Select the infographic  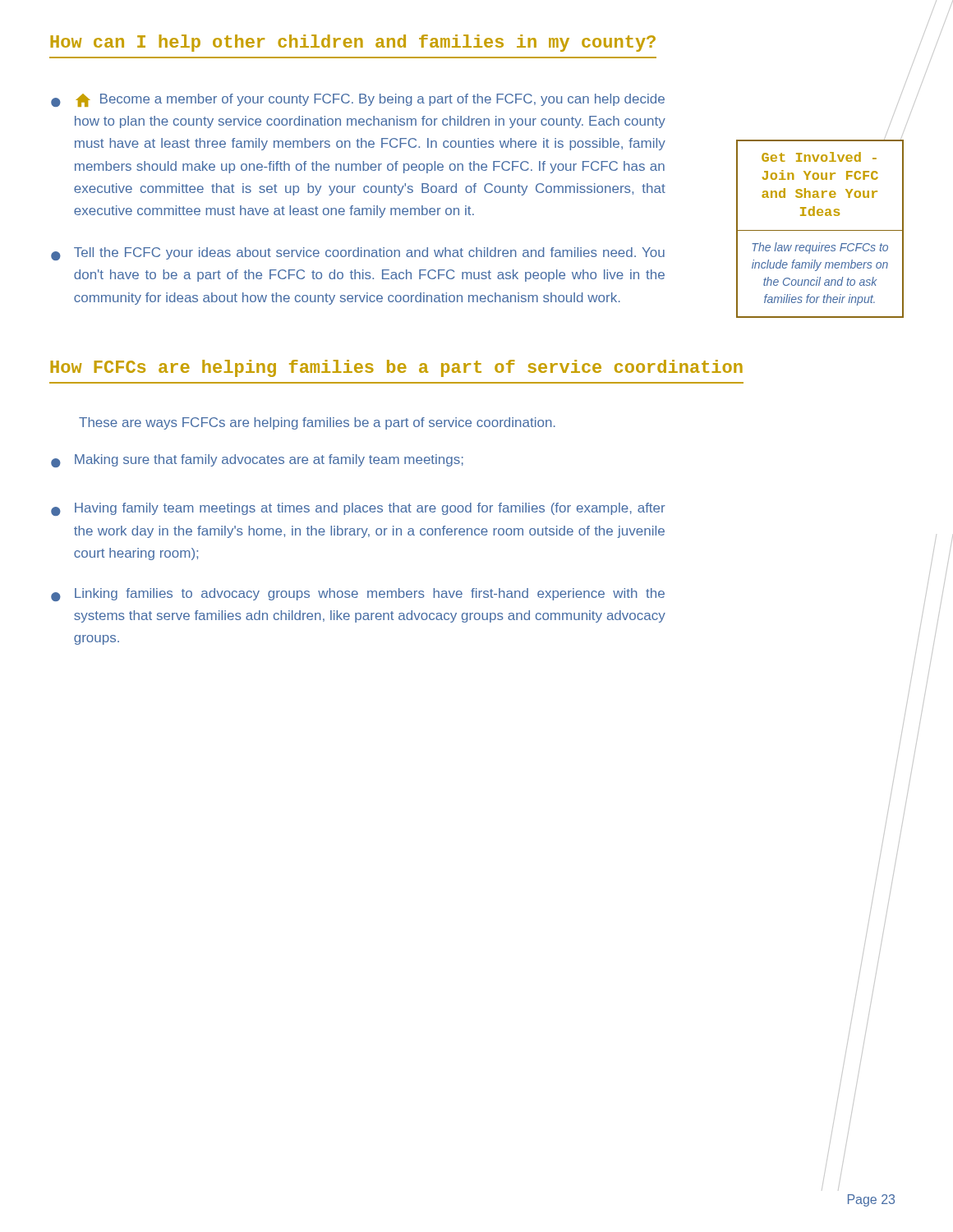click(x=820, y=229)
